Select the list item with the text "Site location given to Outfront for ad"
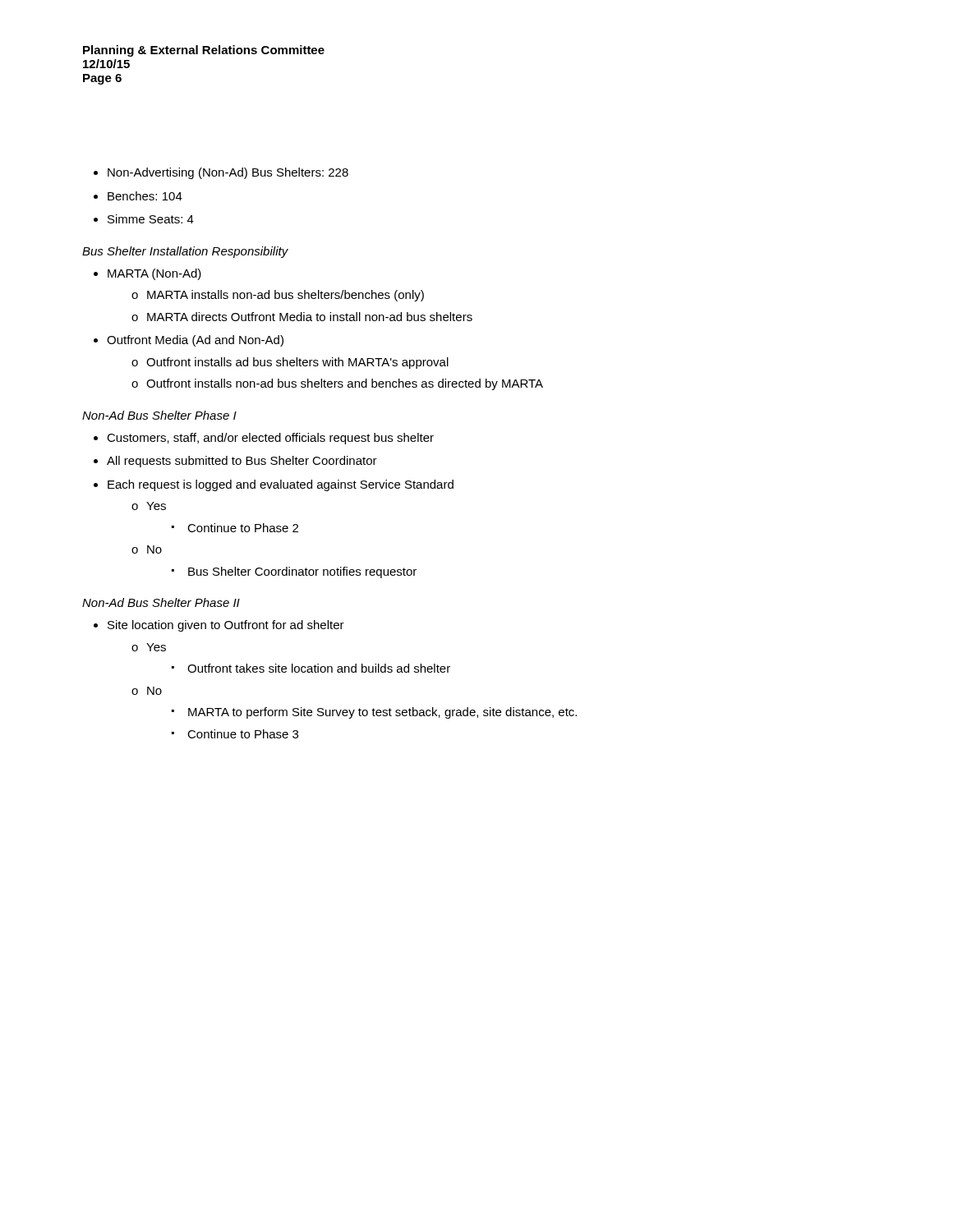This screenshot has width=953, height=1232. (226, 626)
